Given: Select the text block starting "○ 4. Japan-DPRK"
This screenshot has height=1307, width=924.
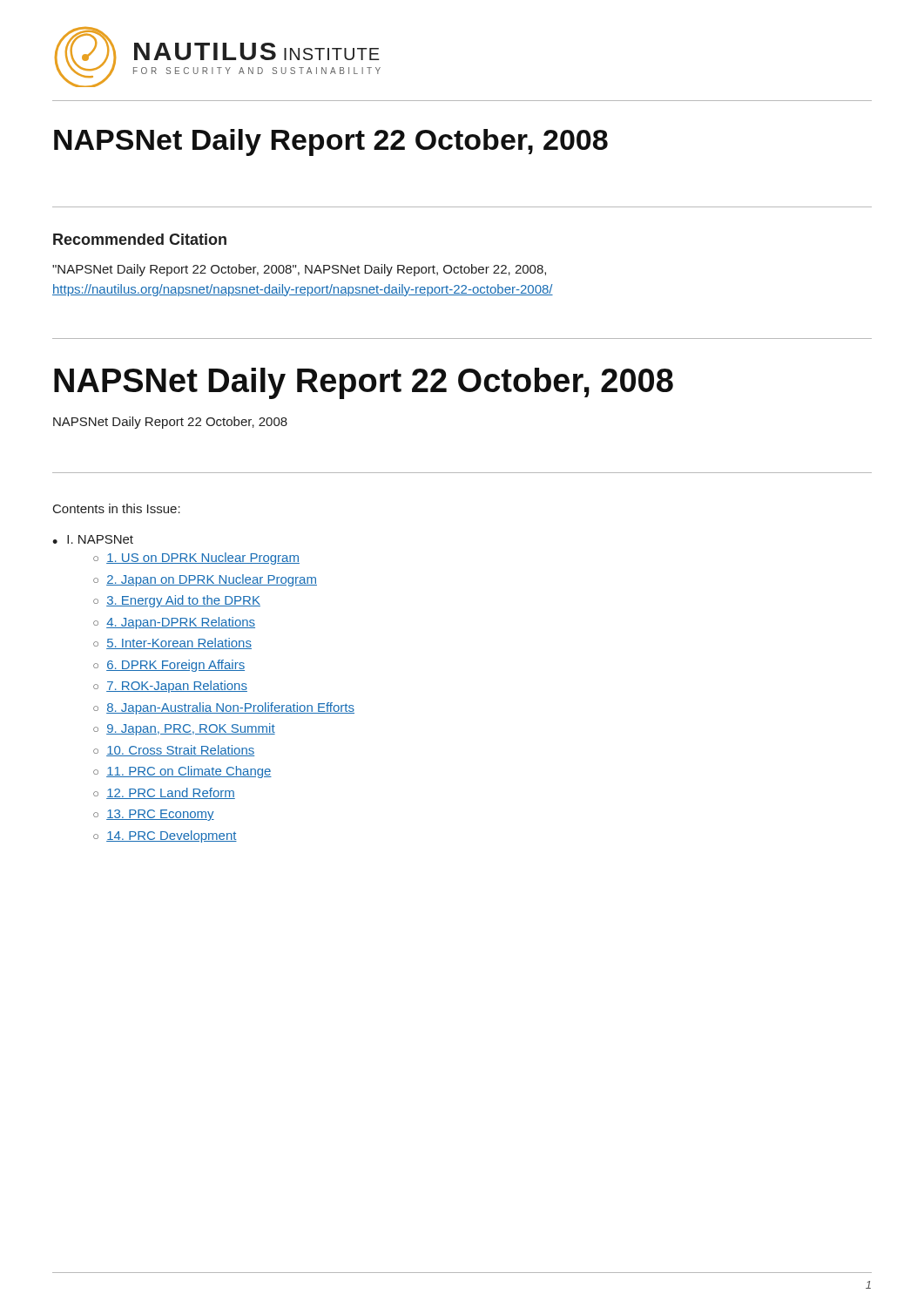Looking at the screenshot, I should click(x=174, y=622).
